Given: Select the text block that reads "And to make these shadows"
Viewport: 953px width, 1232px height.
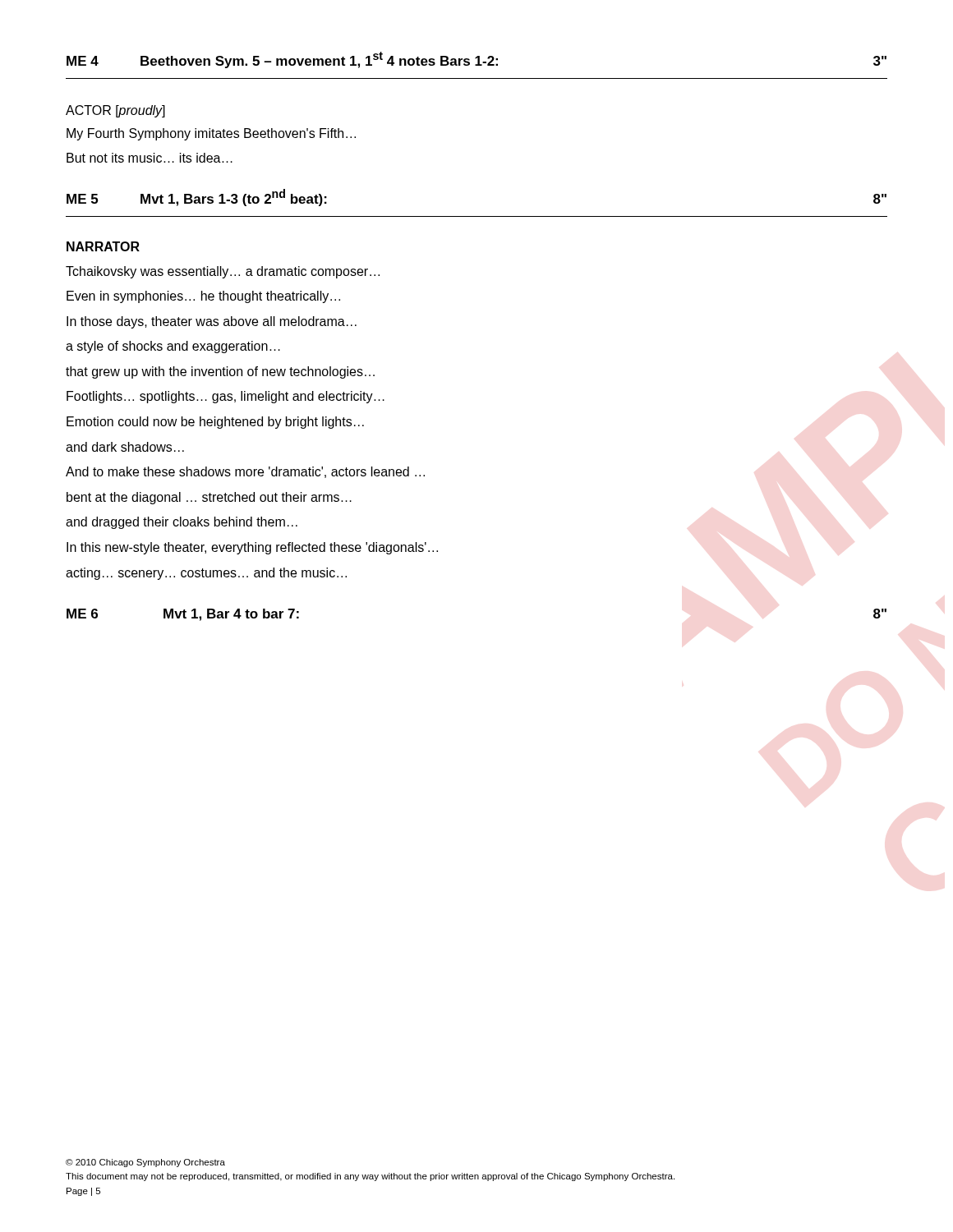Looking at the screenshot, I should pyautogui.click(x=246, y=472).
